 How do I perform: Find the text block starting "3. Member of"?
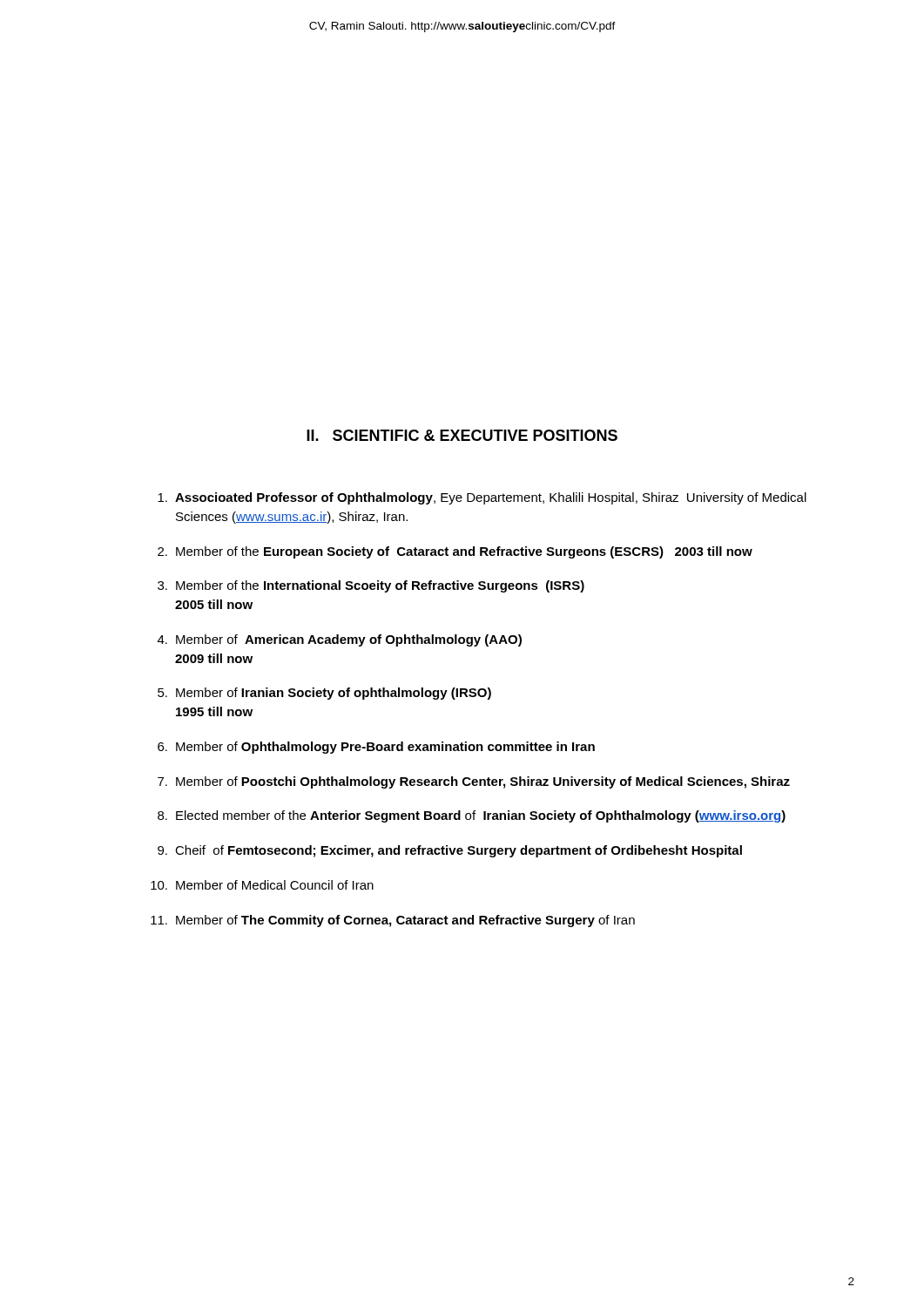(473, 595)
